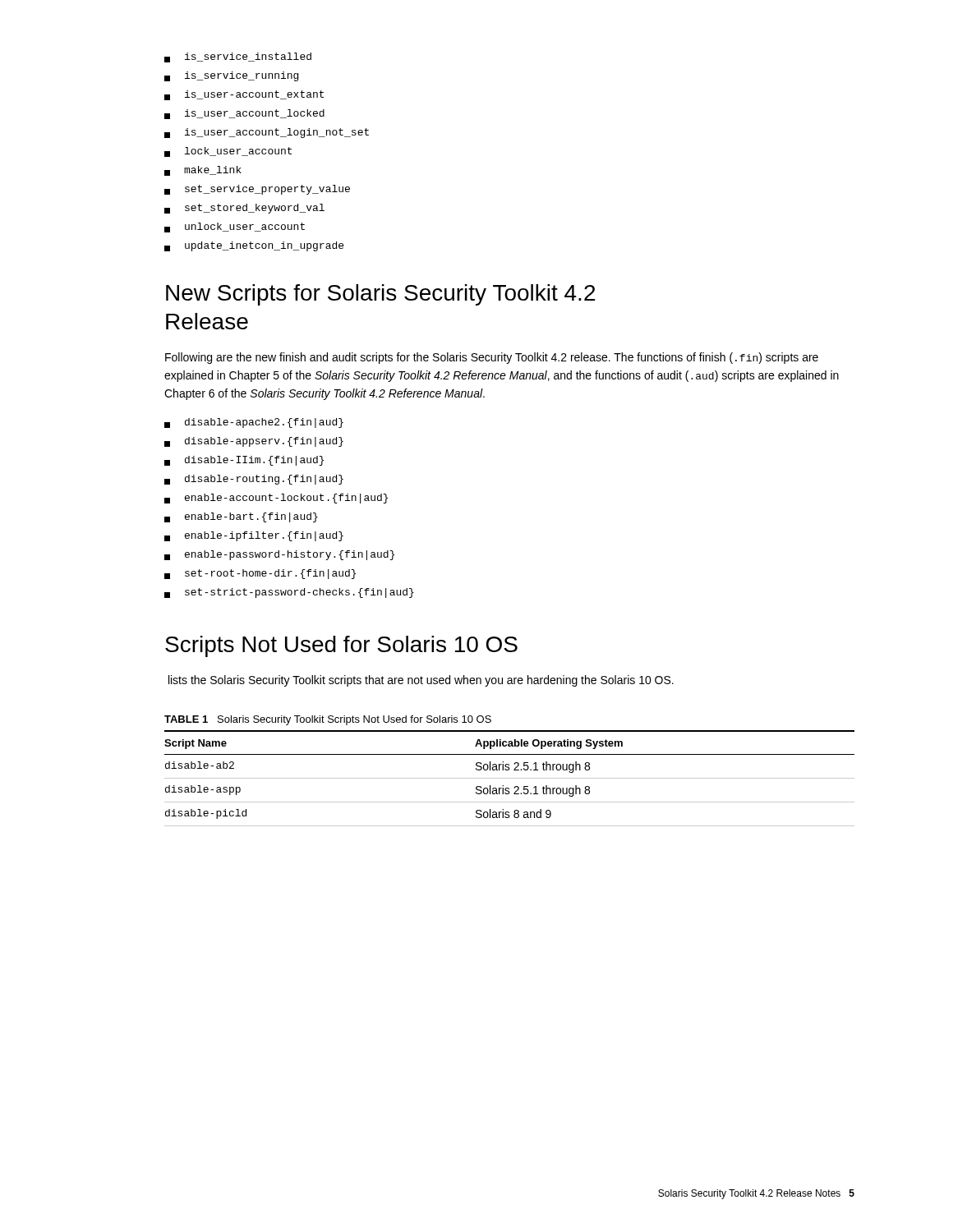Point to the caption beginning "TABLE 1 Solaris Security Toolkit Scripts Not"

pos(328,719)
